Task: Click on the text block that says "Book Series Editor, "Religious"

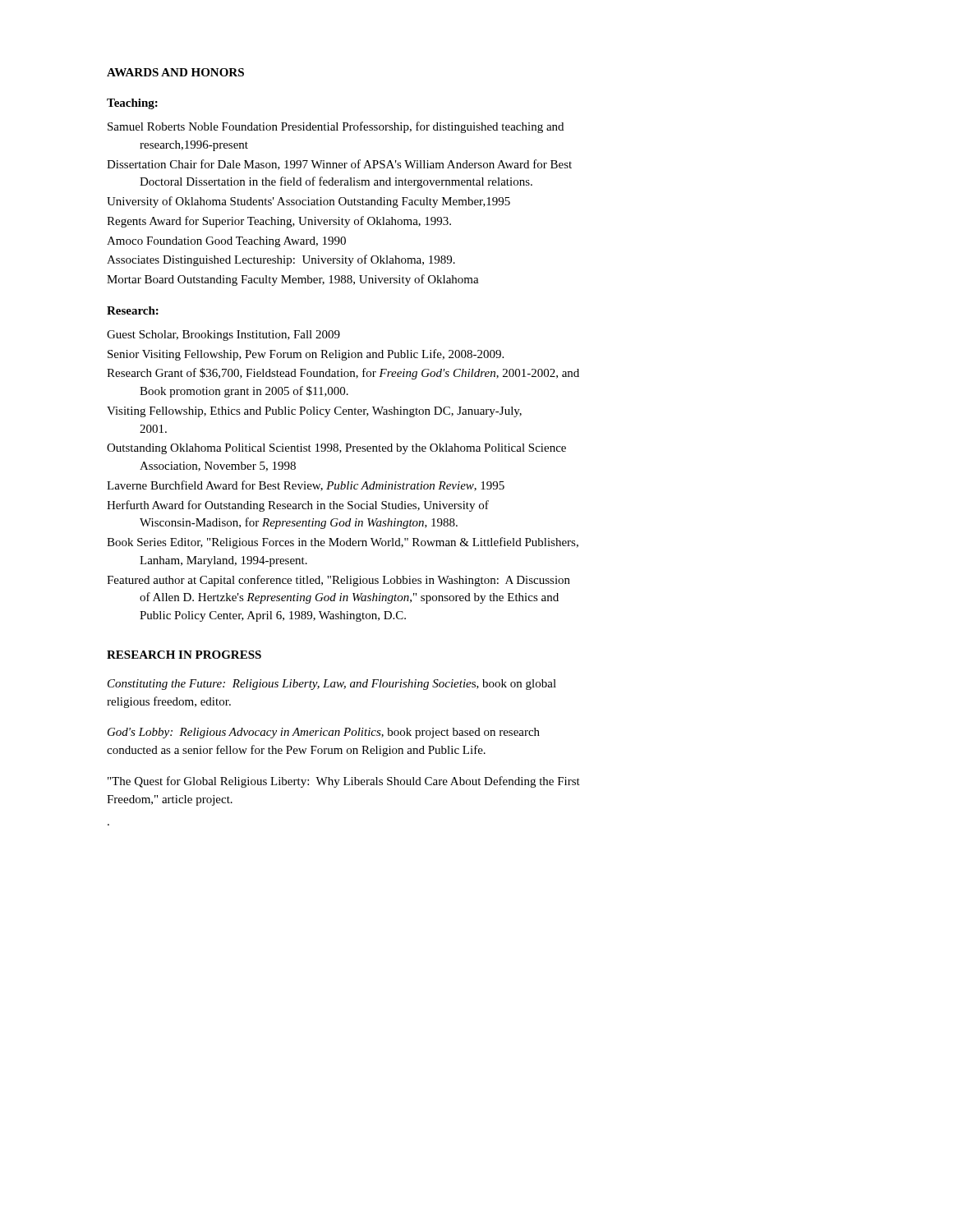Action: pyautogui.click(x=343, y=553)
